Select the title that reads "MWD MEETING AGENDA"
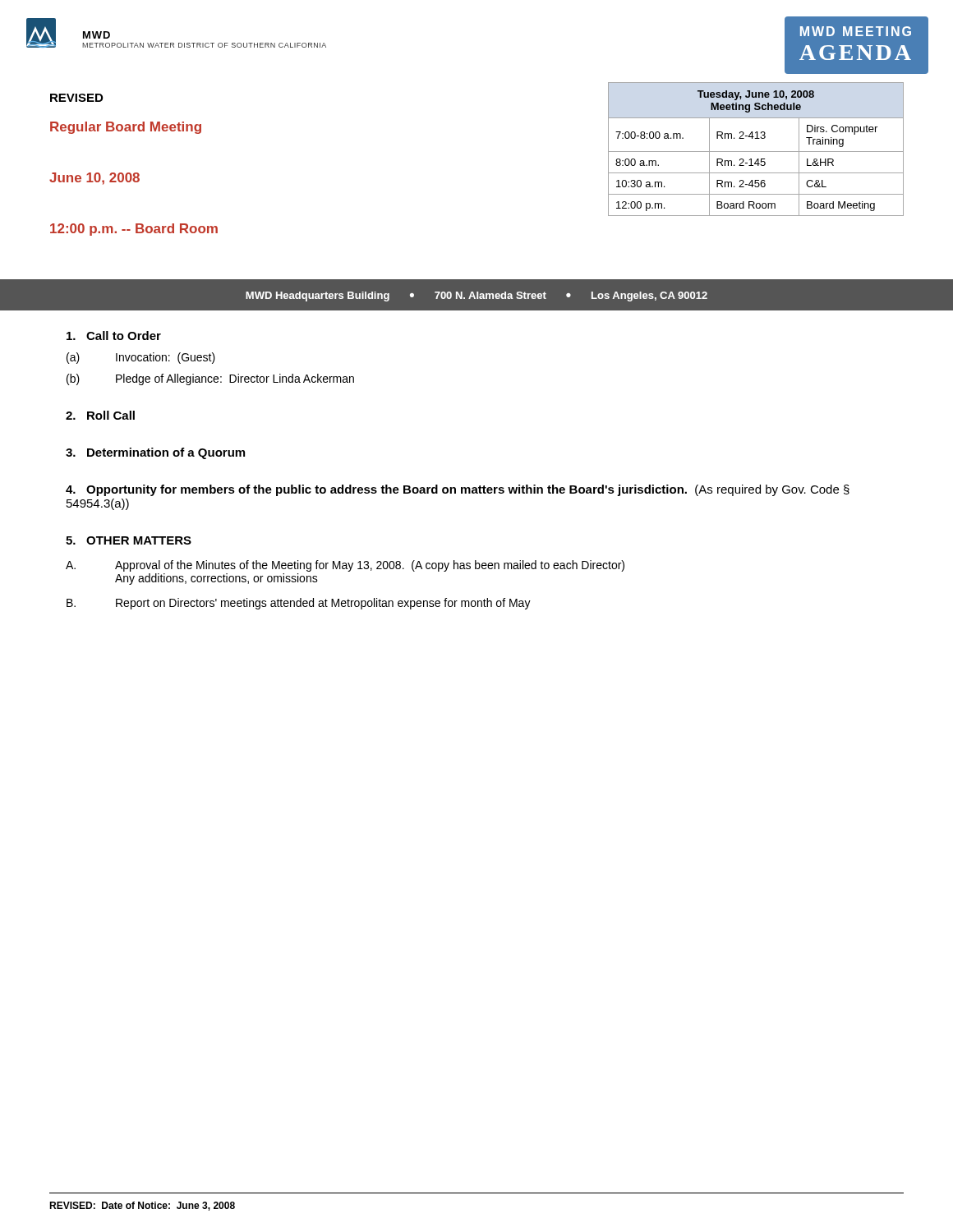Image resolution: width=953 pixels, height=1232 pixels. 856,45
